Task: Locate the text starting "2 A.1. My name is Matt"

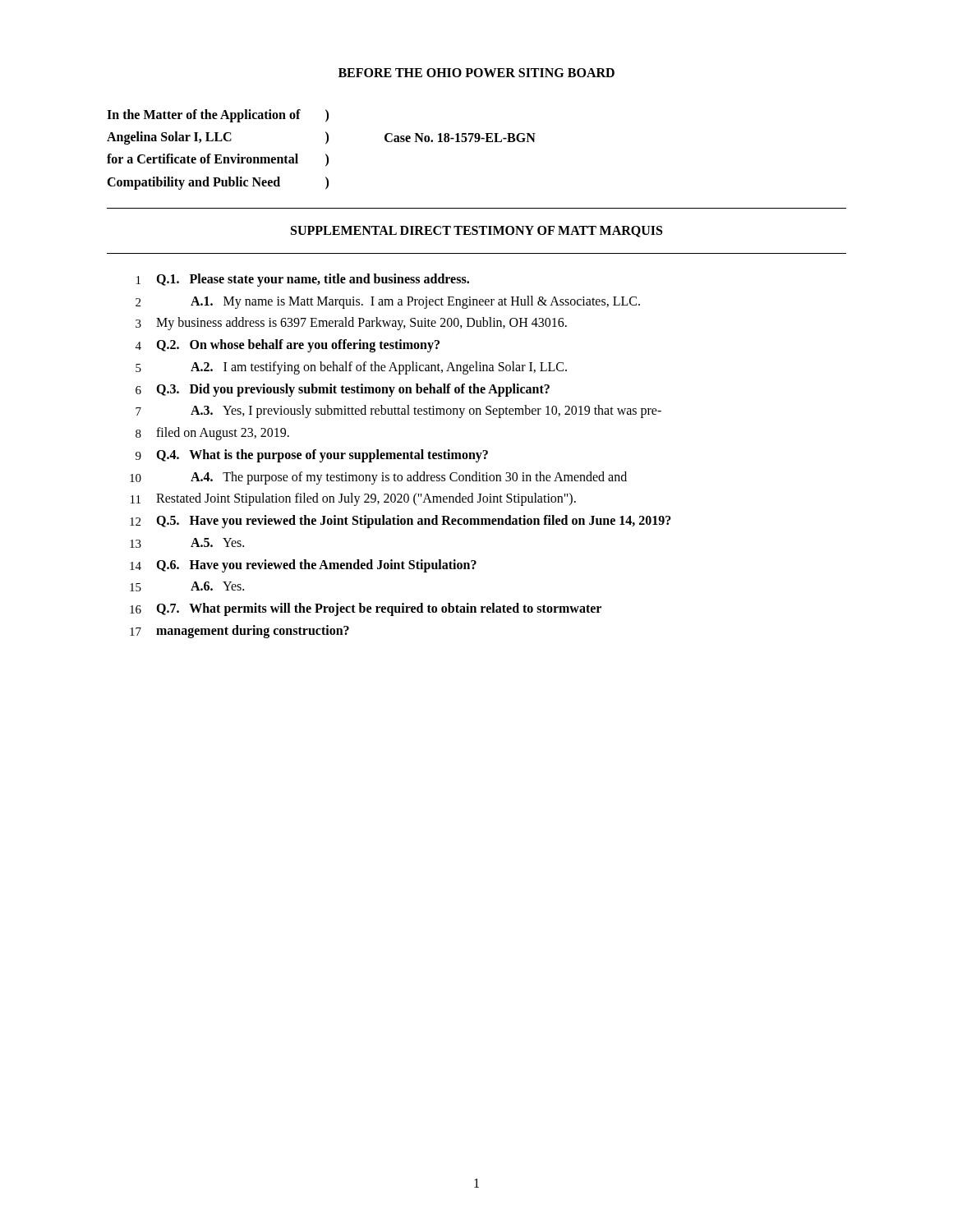Action: [476, 301]
